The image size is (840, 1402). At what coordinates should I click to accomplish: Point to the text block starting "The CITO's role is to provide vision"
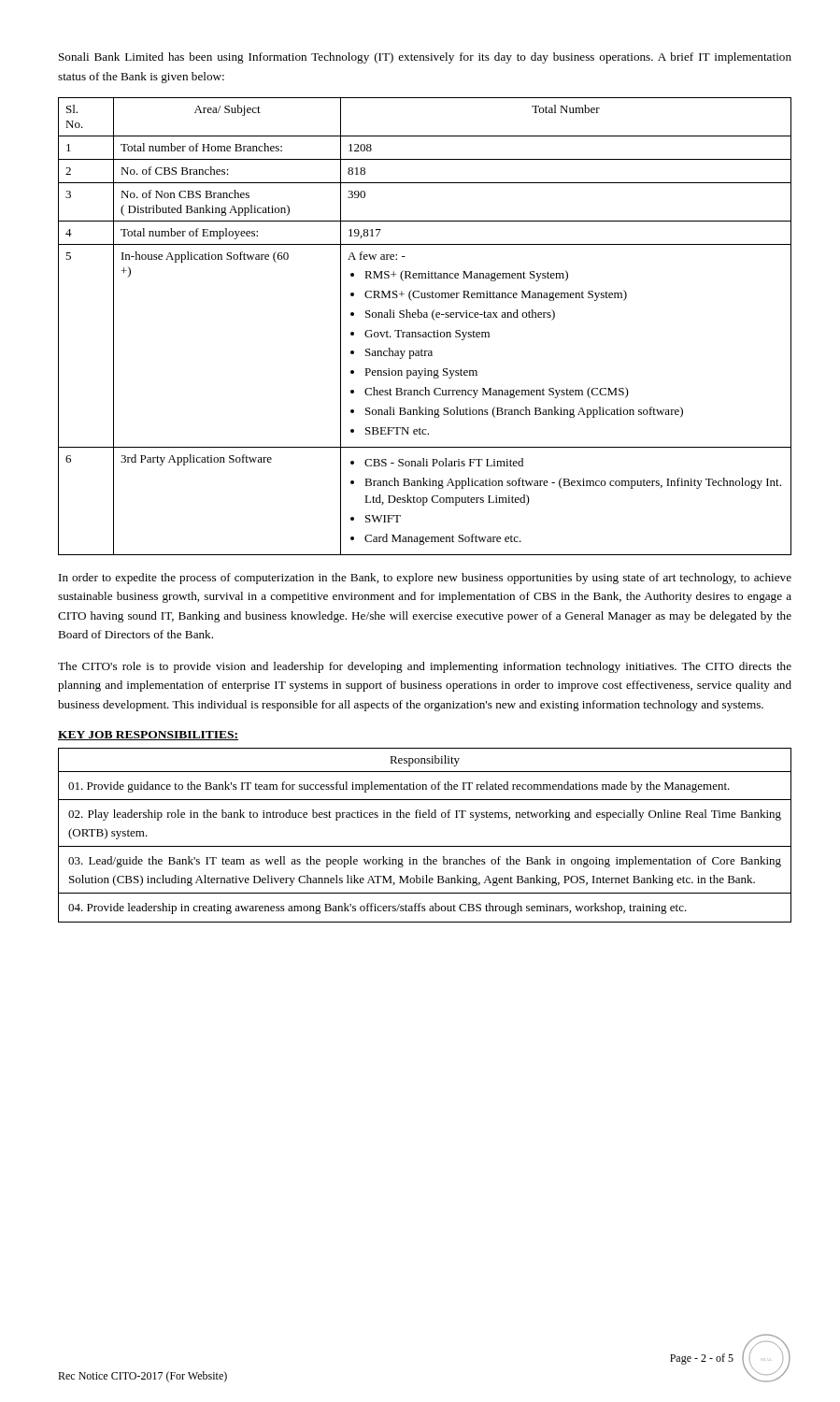pos(425,686)
